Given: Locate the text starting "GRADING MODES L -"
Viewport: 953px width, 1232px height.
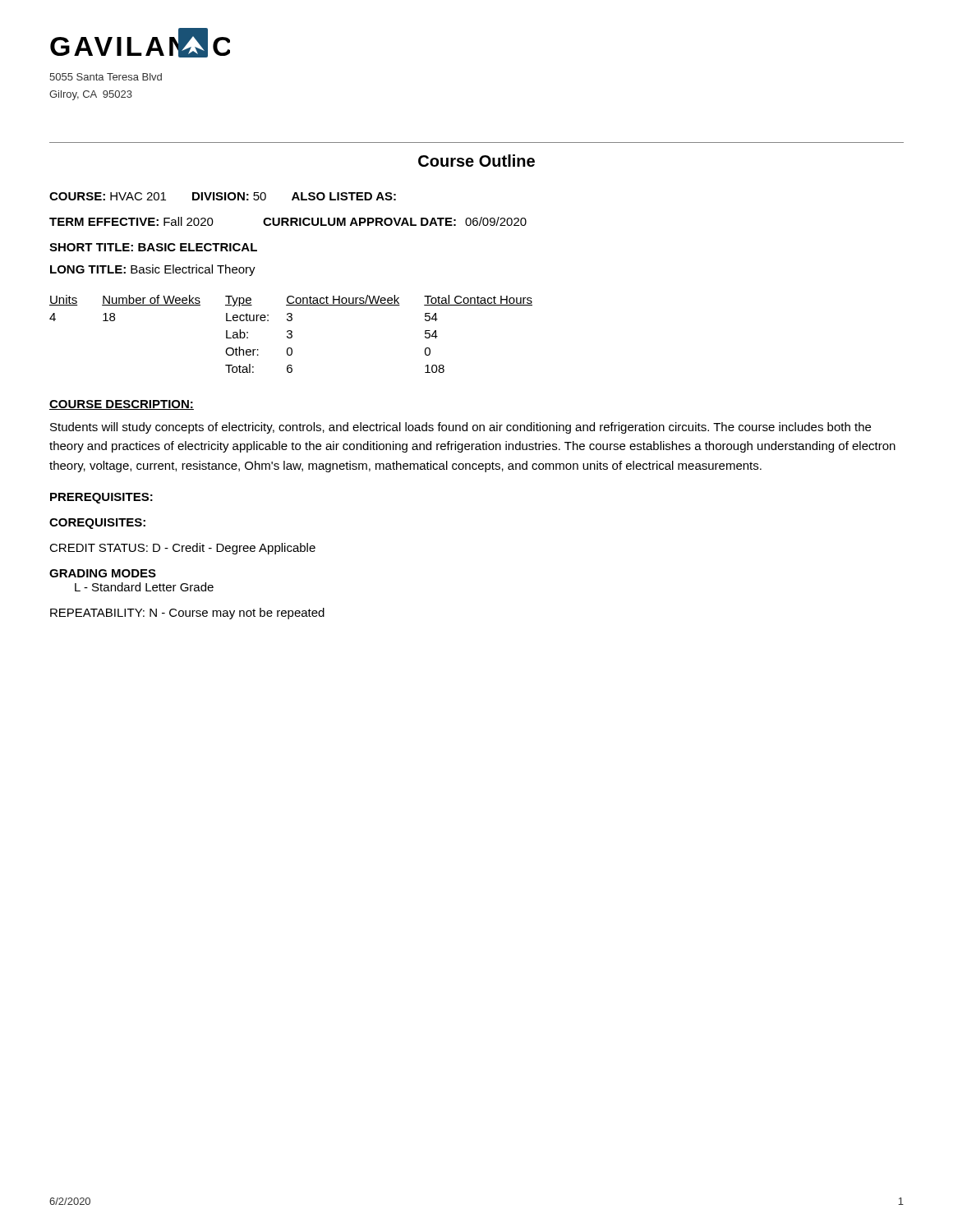Looking at the screenshot, I should click(132, 580).
